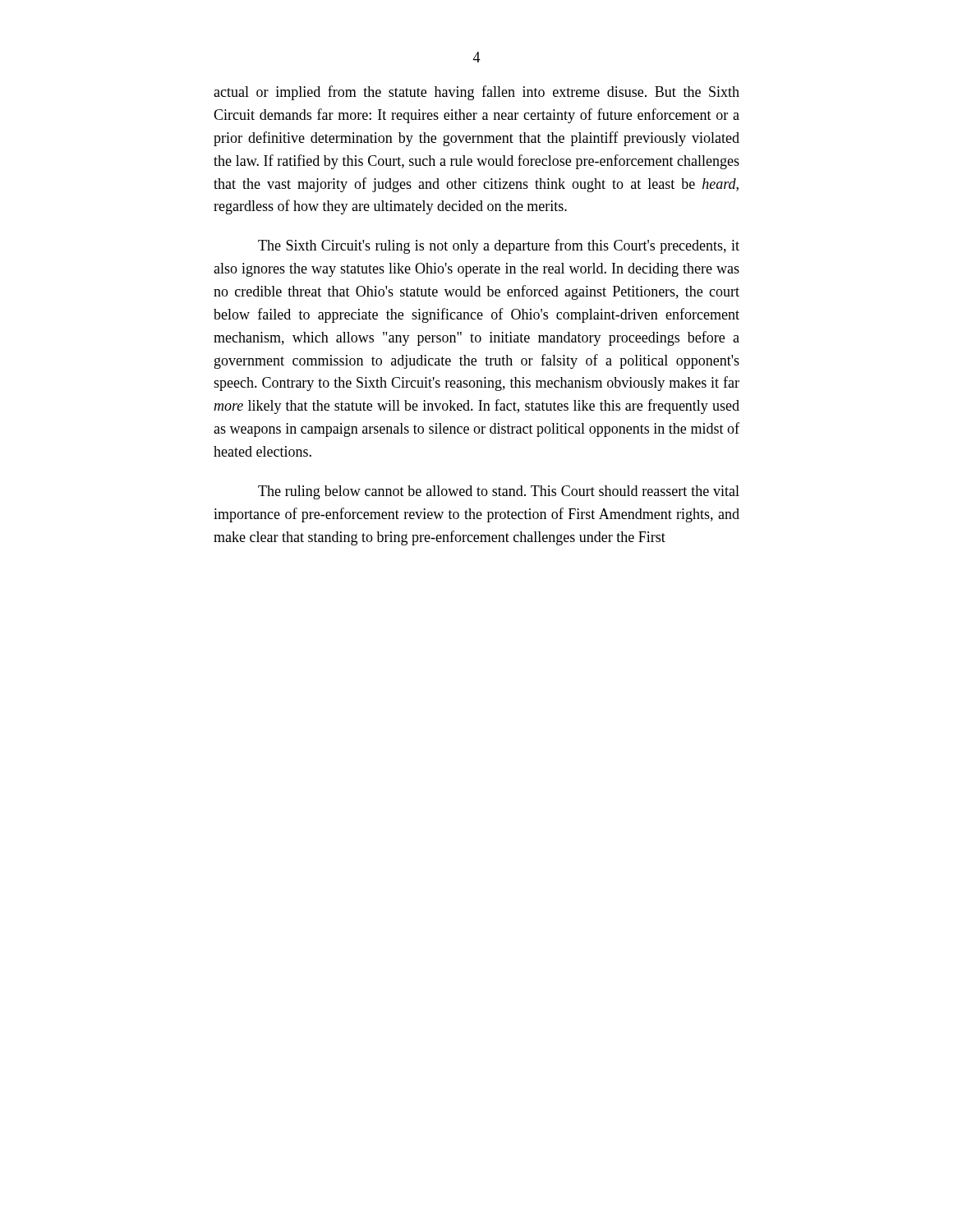Find the text block starting "The Sixth Circuit's ruling is not only"
Screen dimensions: 1232x953
tap(476, 349)
